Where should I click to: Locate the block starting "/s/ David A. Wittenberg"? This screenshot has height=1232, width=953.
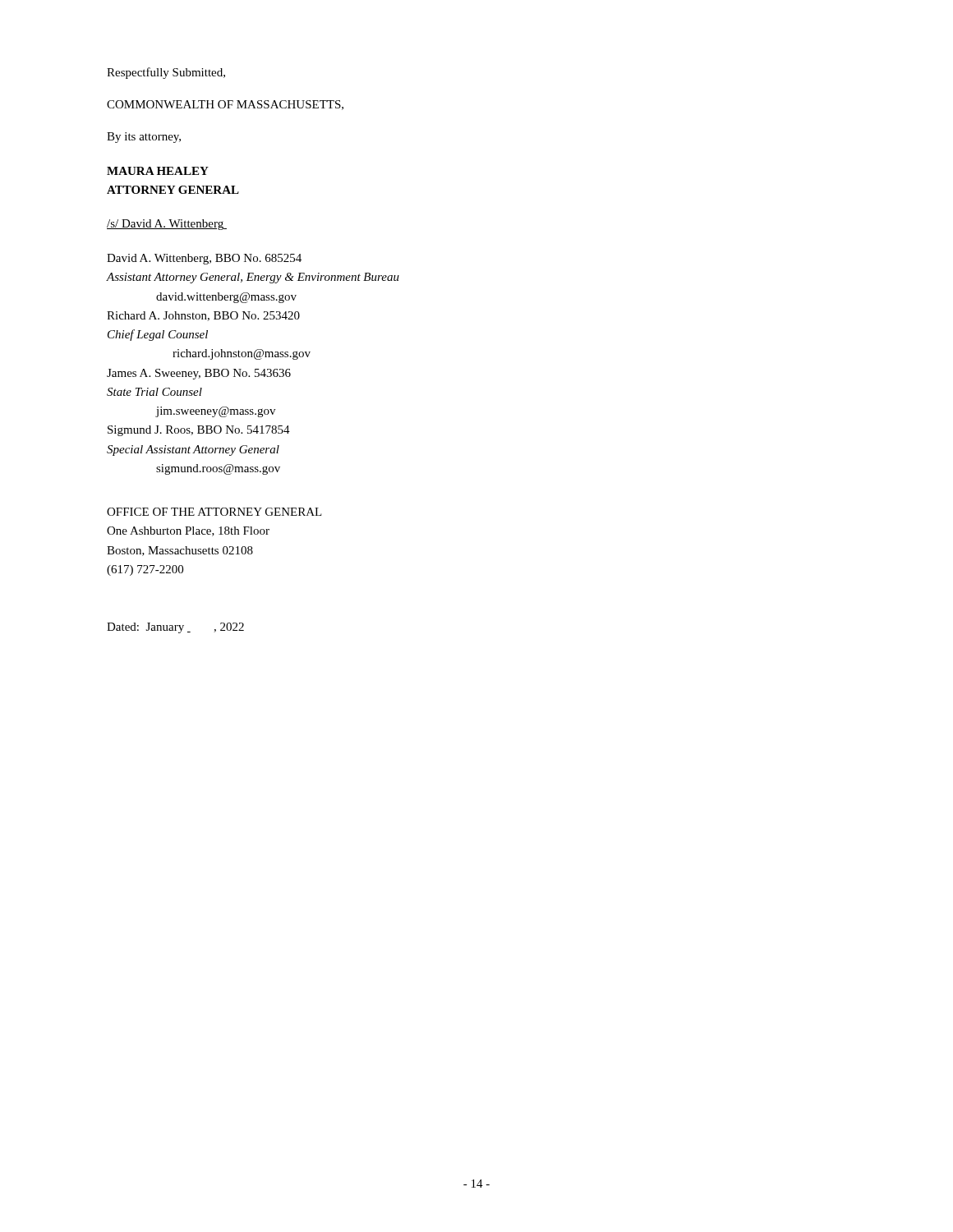coord(190,224)
